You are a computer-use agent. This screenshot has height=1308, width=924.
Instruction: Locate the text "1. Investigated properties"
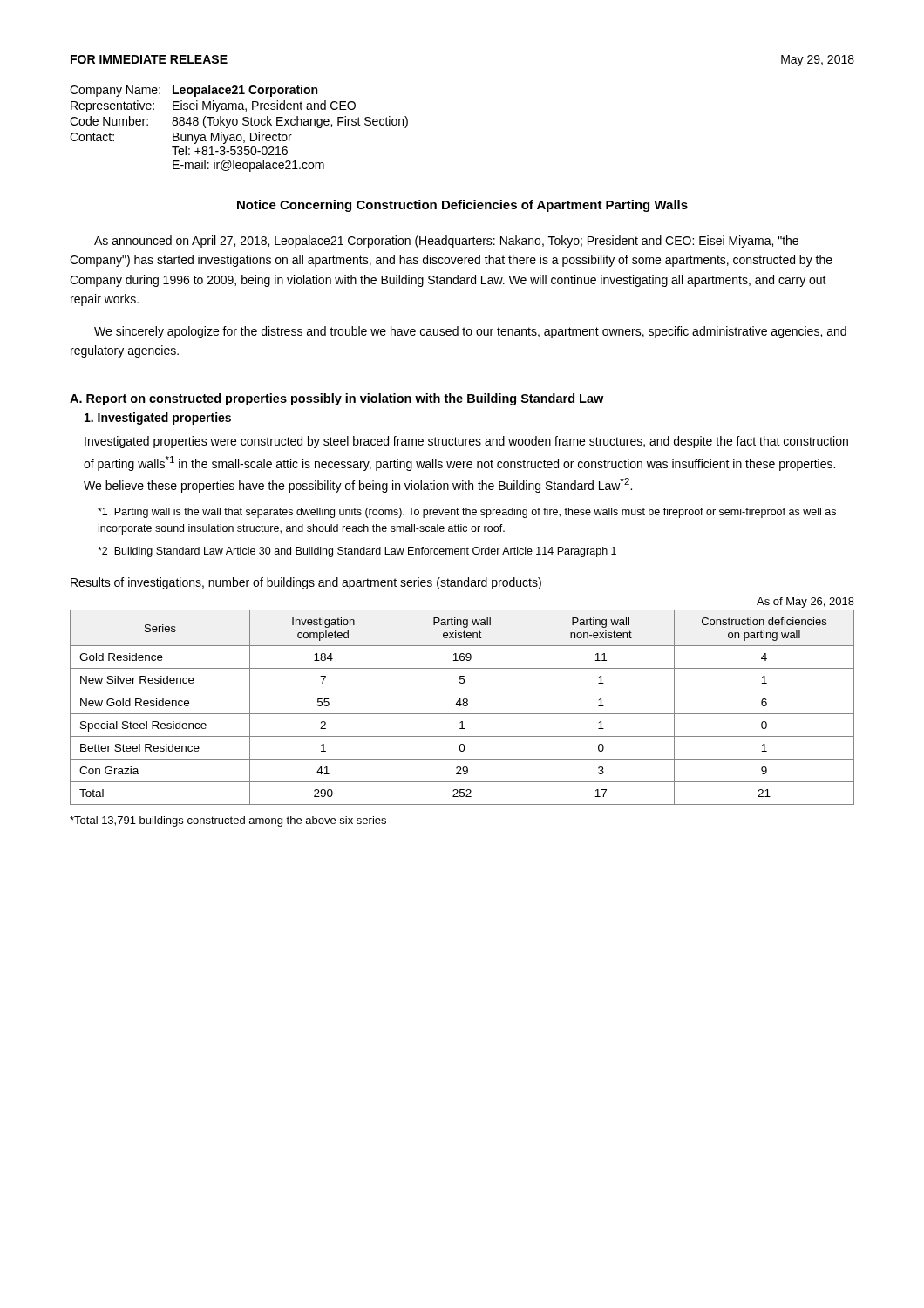158,418
